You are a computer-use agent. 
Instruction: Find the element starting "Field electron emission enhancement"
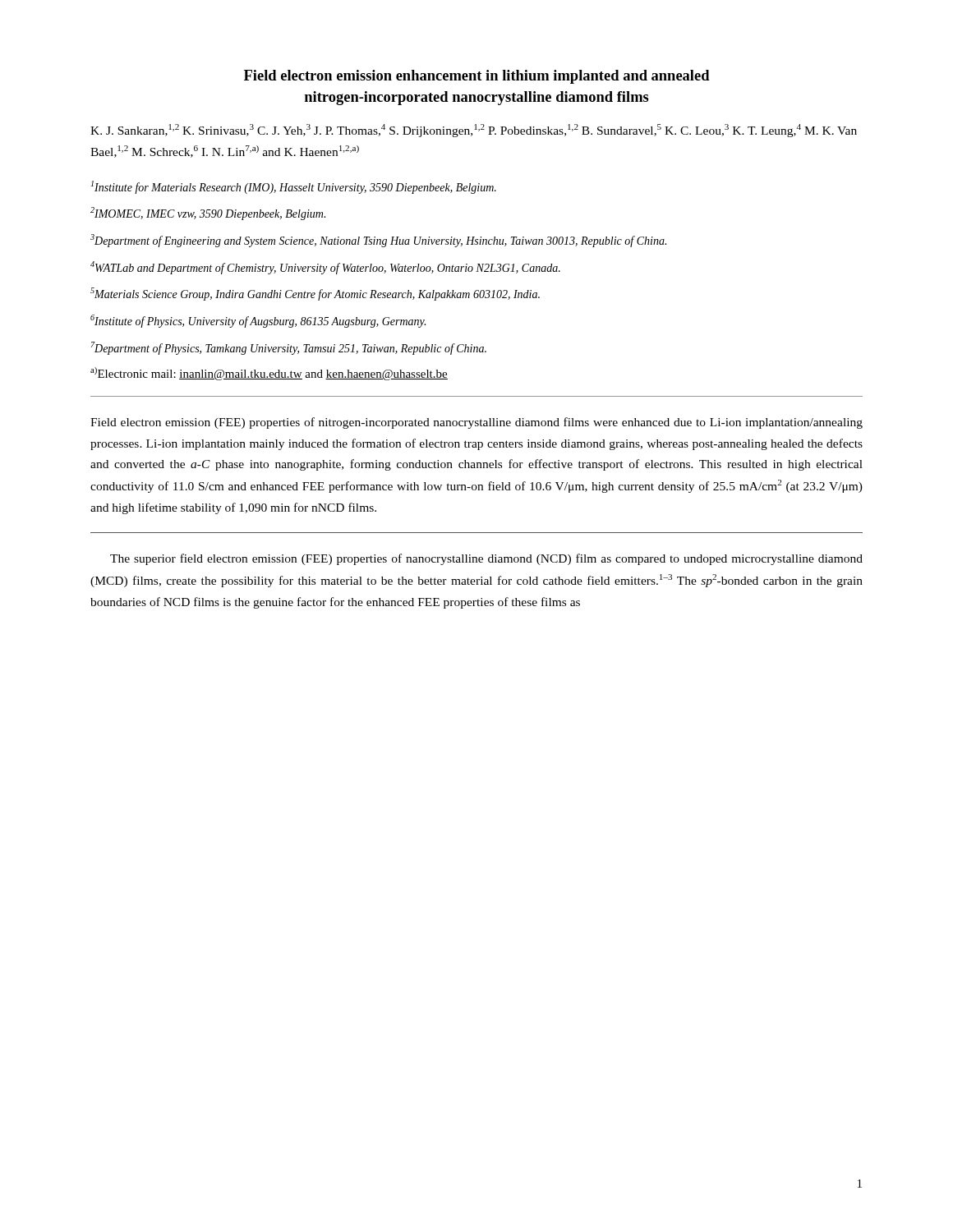[x=476, y=87]
